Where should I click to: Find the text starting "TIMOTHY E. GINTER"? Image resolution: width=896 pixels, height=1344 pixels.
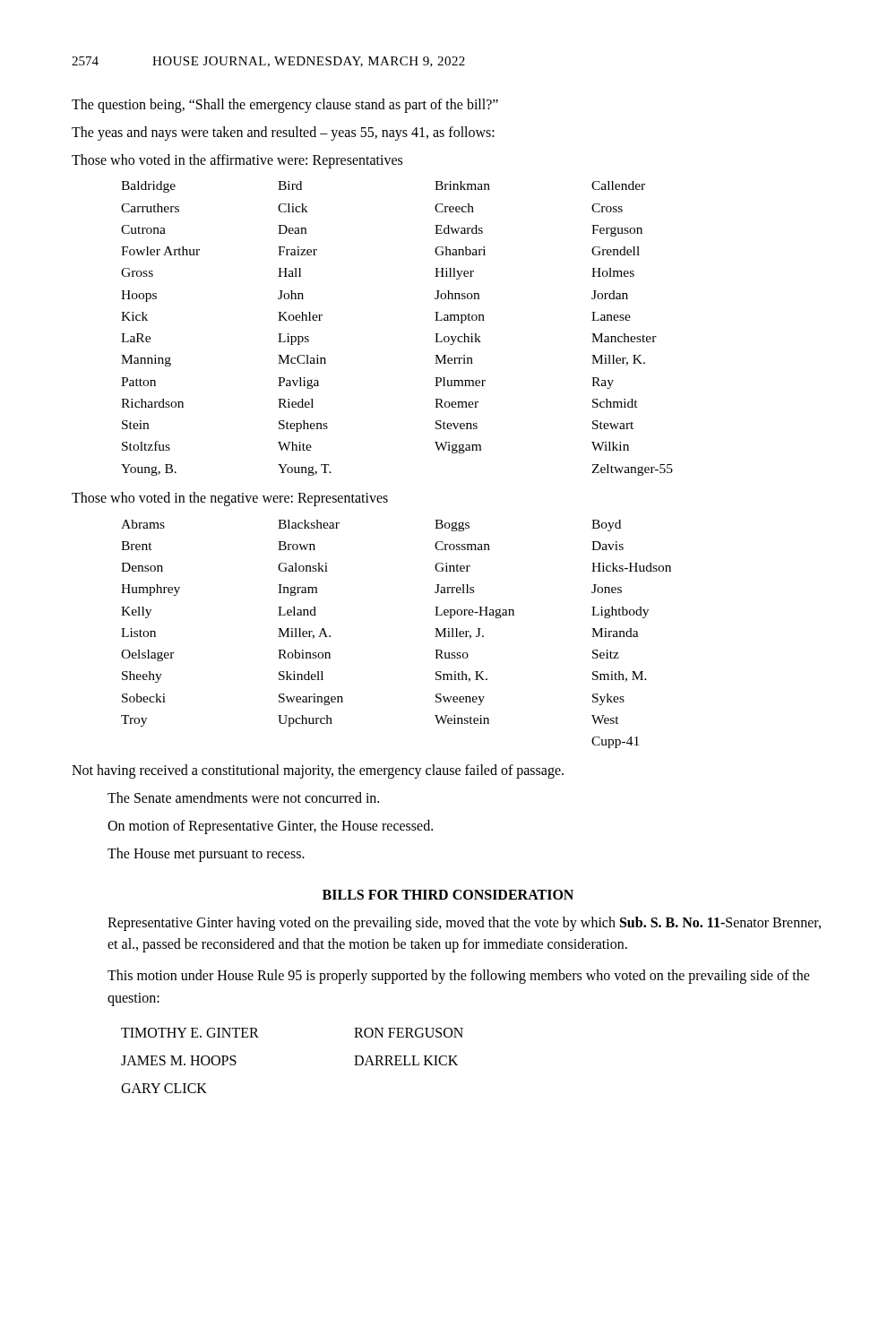190,1032
